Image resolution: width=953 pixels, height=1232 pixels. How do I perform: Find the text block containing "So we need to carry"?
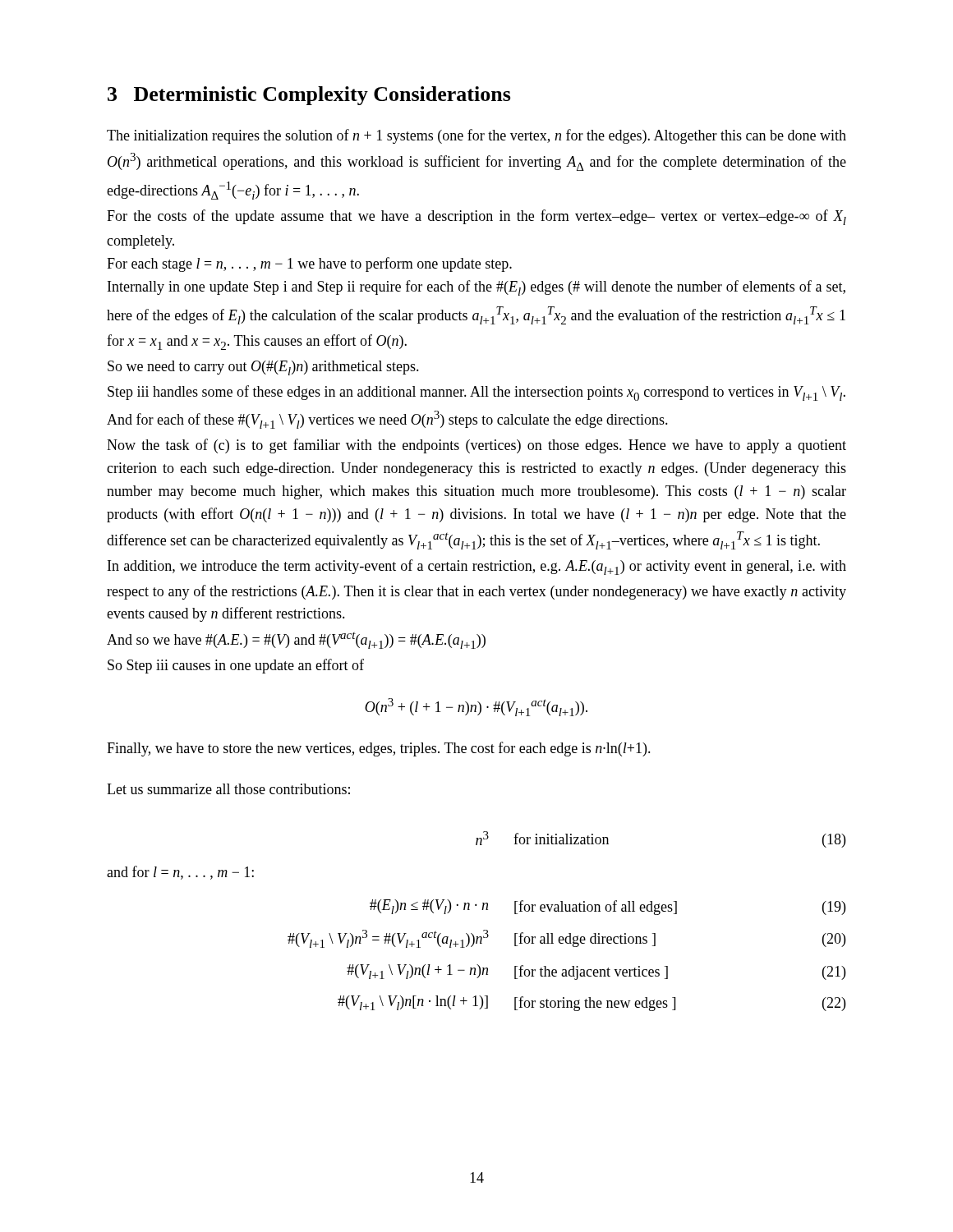(263, 368)
